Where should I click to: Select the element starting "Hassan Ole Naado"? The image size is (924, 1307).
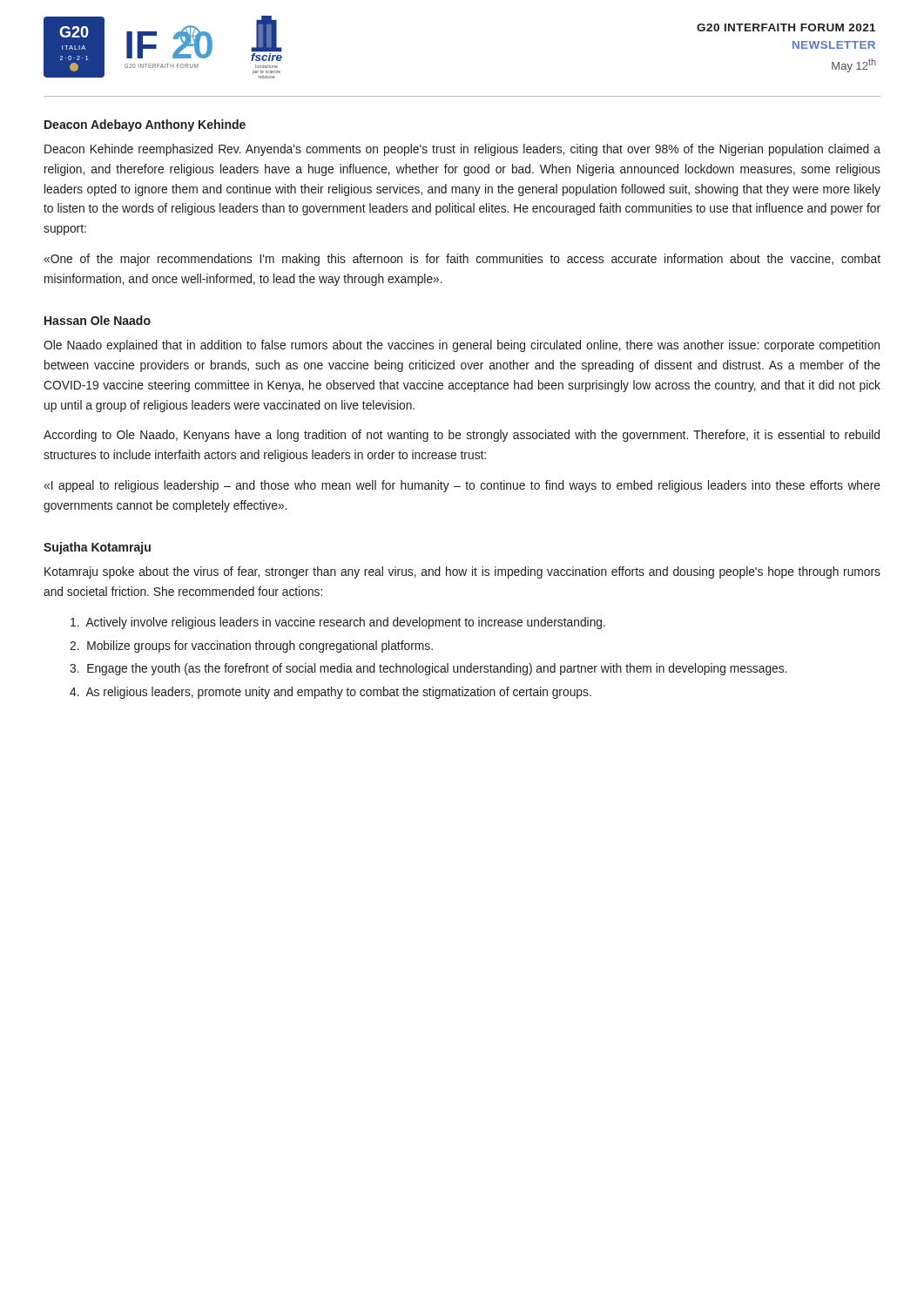[97, 321]
